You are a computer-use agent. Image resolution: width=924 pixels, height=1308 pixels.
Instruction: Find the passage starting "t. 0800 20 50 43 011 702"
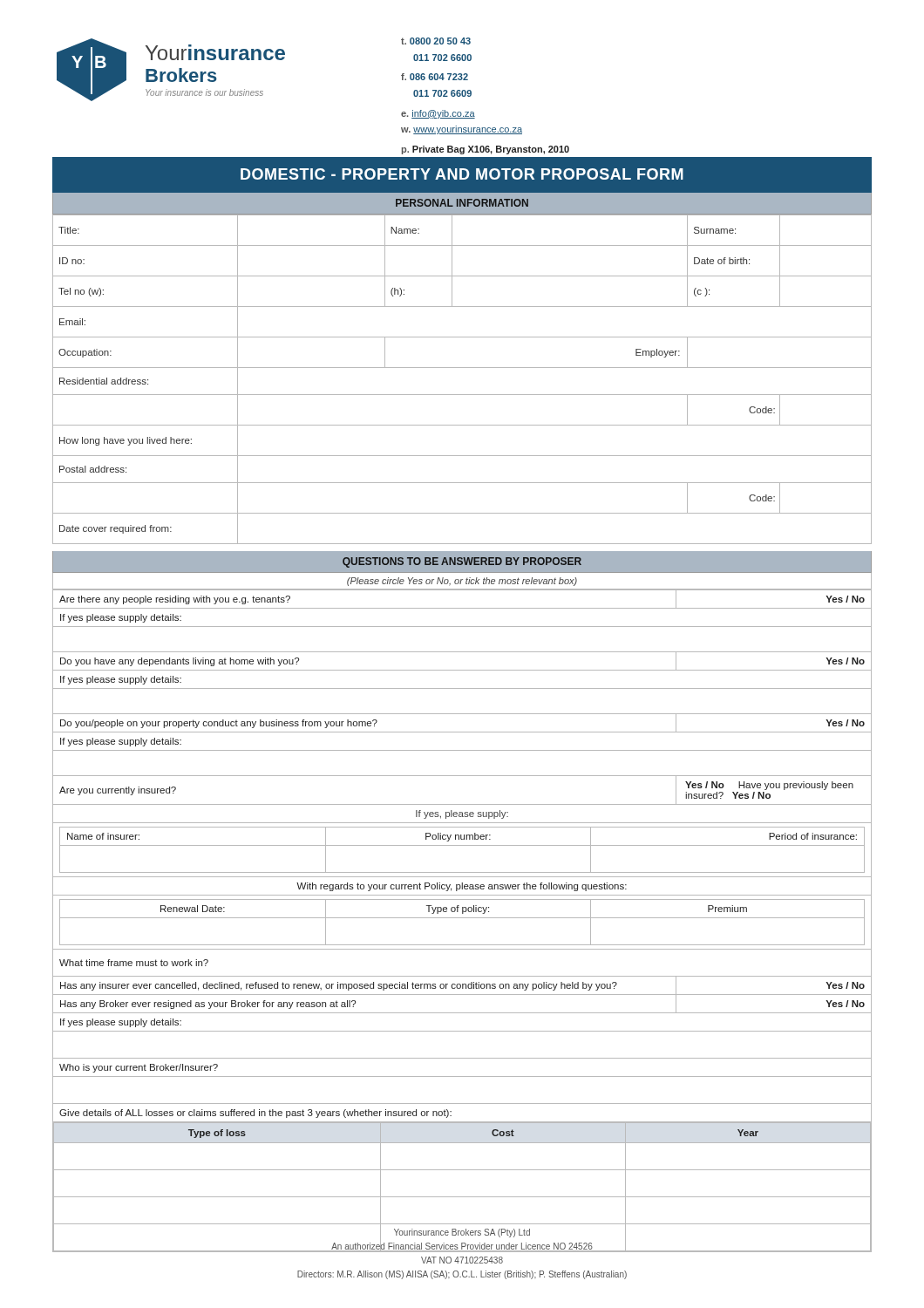(x=436, y=41)
